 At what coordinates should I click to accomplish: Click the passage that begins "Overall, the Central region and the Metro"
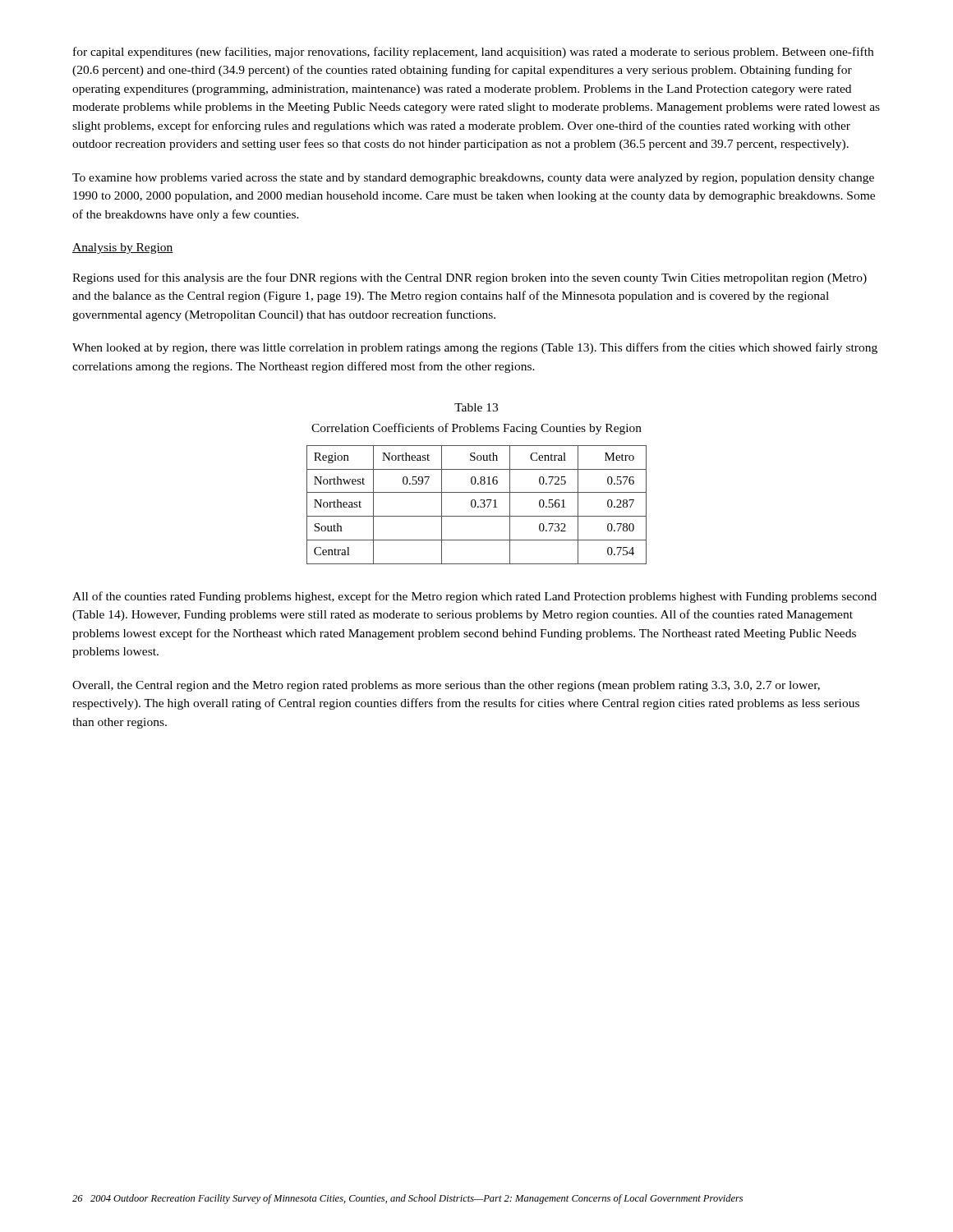click(x=466, y=703)
